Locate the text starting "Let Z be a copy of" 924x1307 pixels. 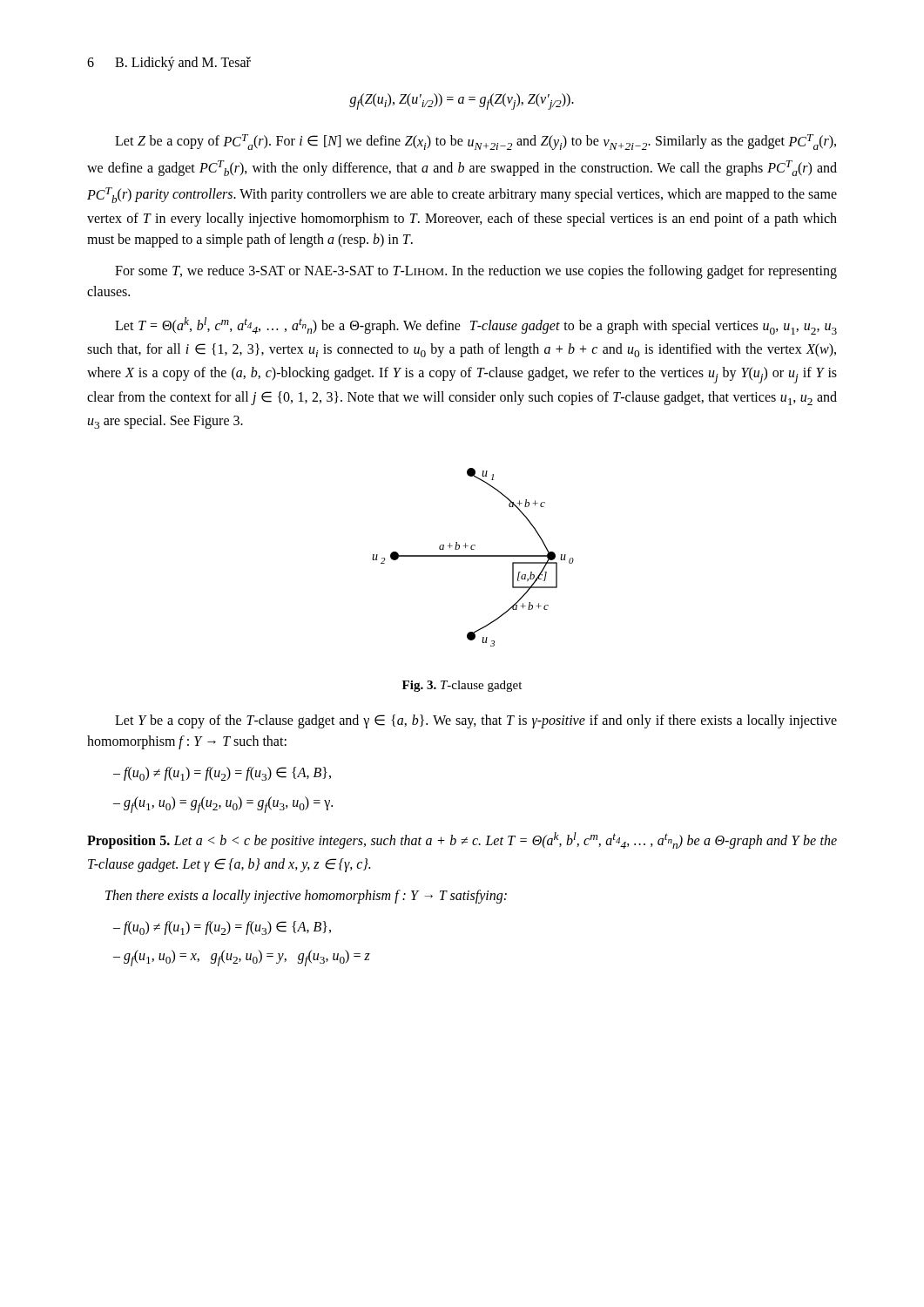(x=462, y=188)
